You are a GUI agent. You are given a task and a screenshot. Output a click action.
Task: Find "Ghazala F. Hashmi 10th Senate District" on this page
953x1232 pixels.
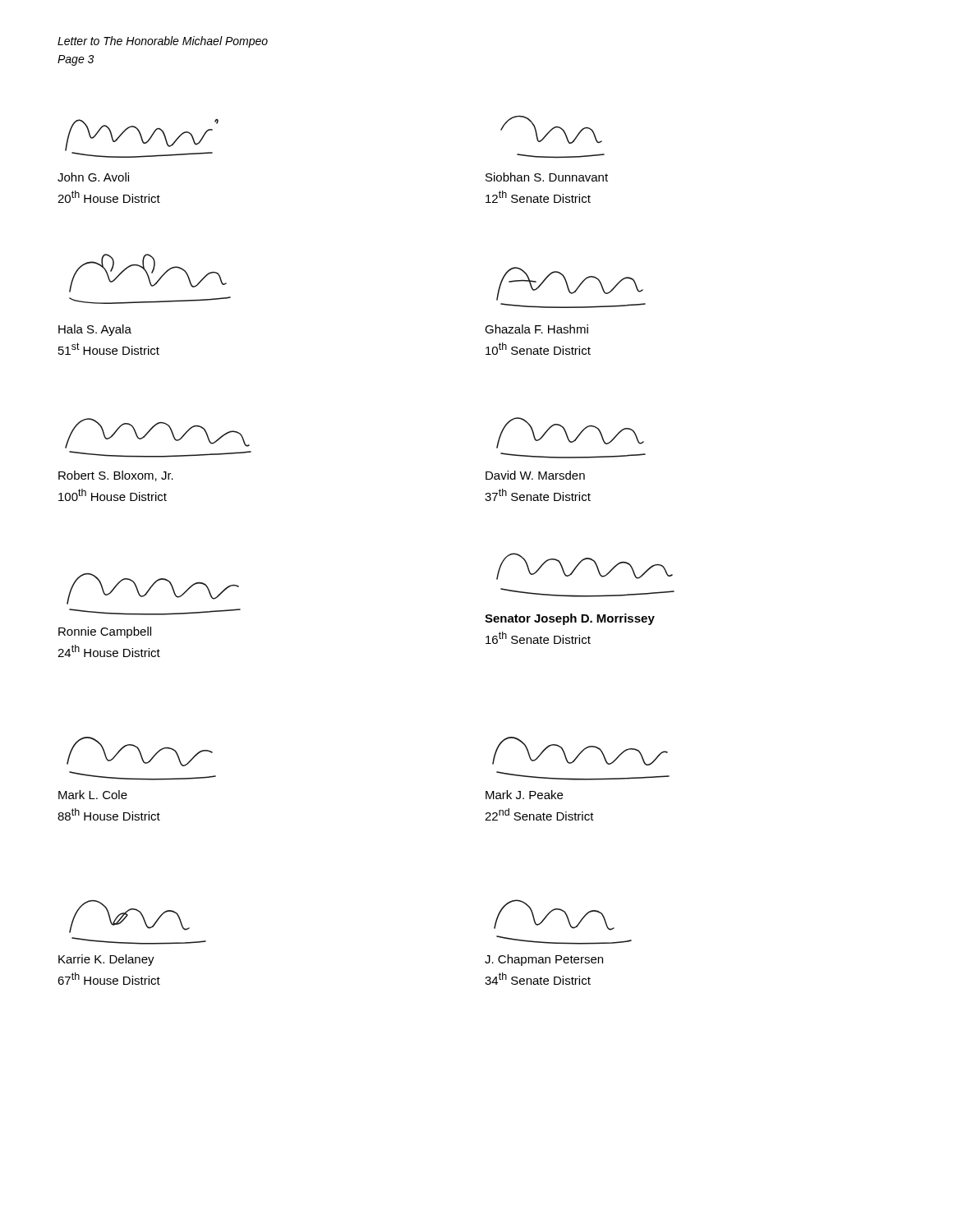(x=538, y=339)
